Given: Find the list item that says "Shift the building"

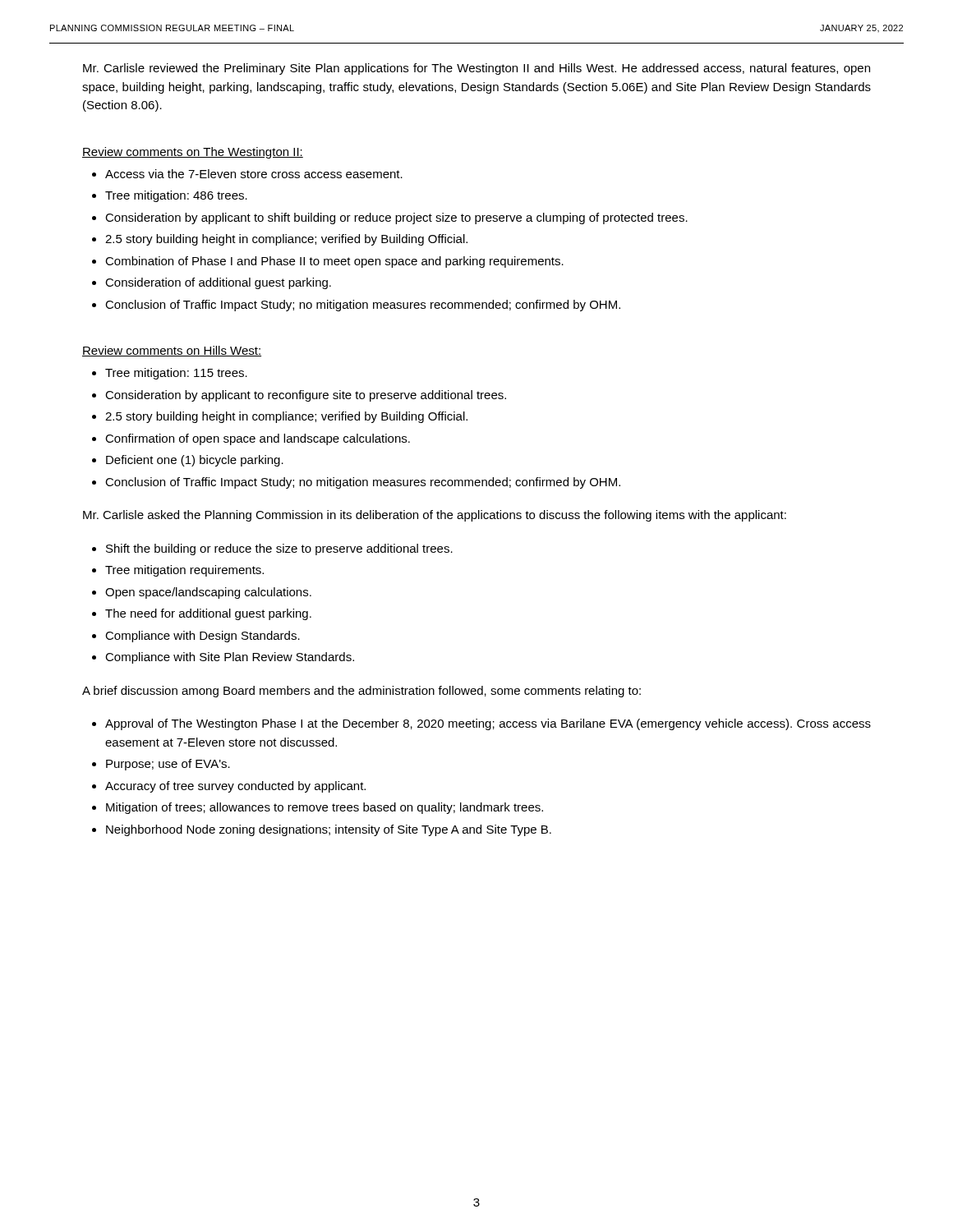Looking at the screenshot, I should tap(279, 548).
